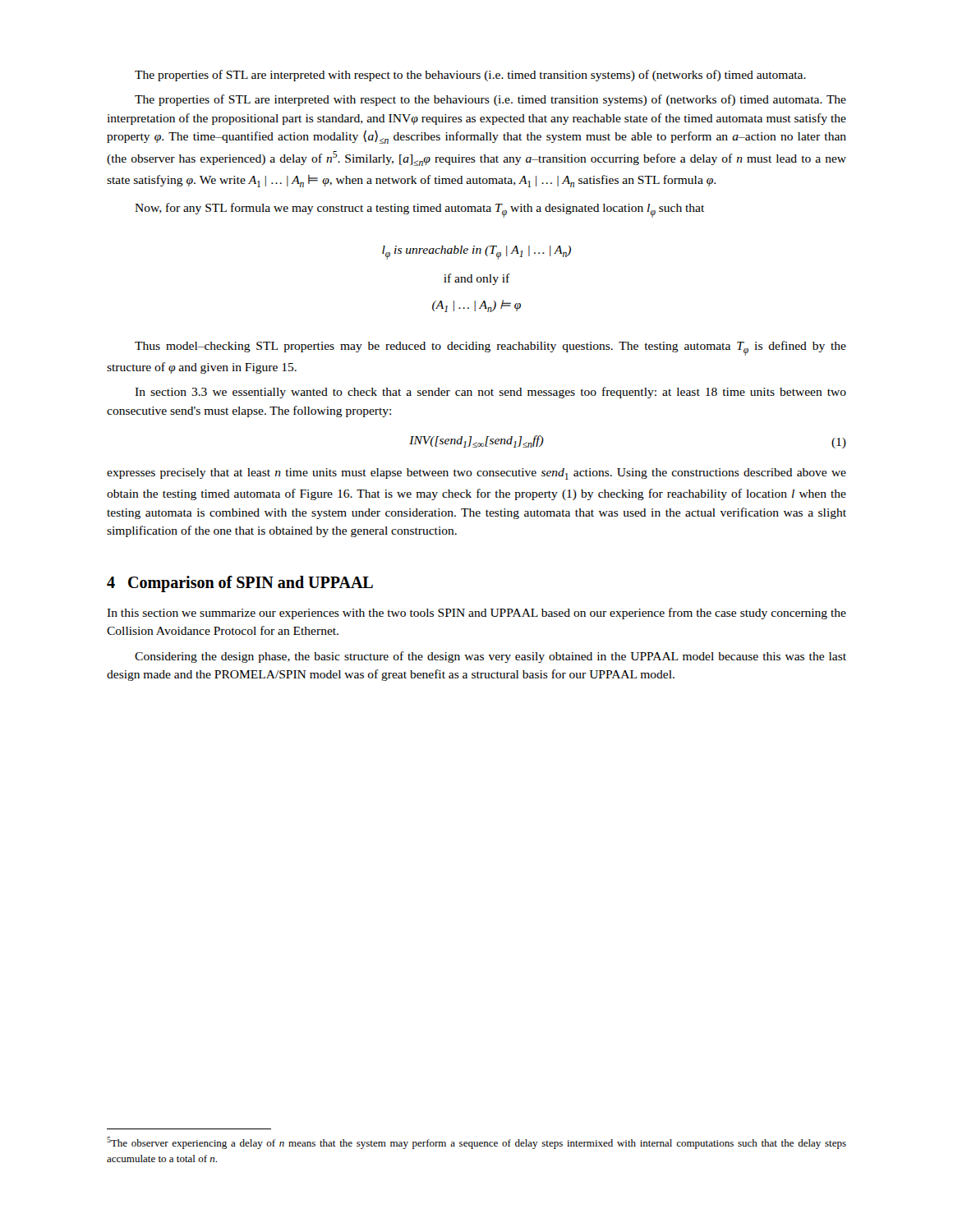This screenshot has width=953, height=1232.
Task: Find the section header containing "4 Comparison of"
Action: click(240, 582)
